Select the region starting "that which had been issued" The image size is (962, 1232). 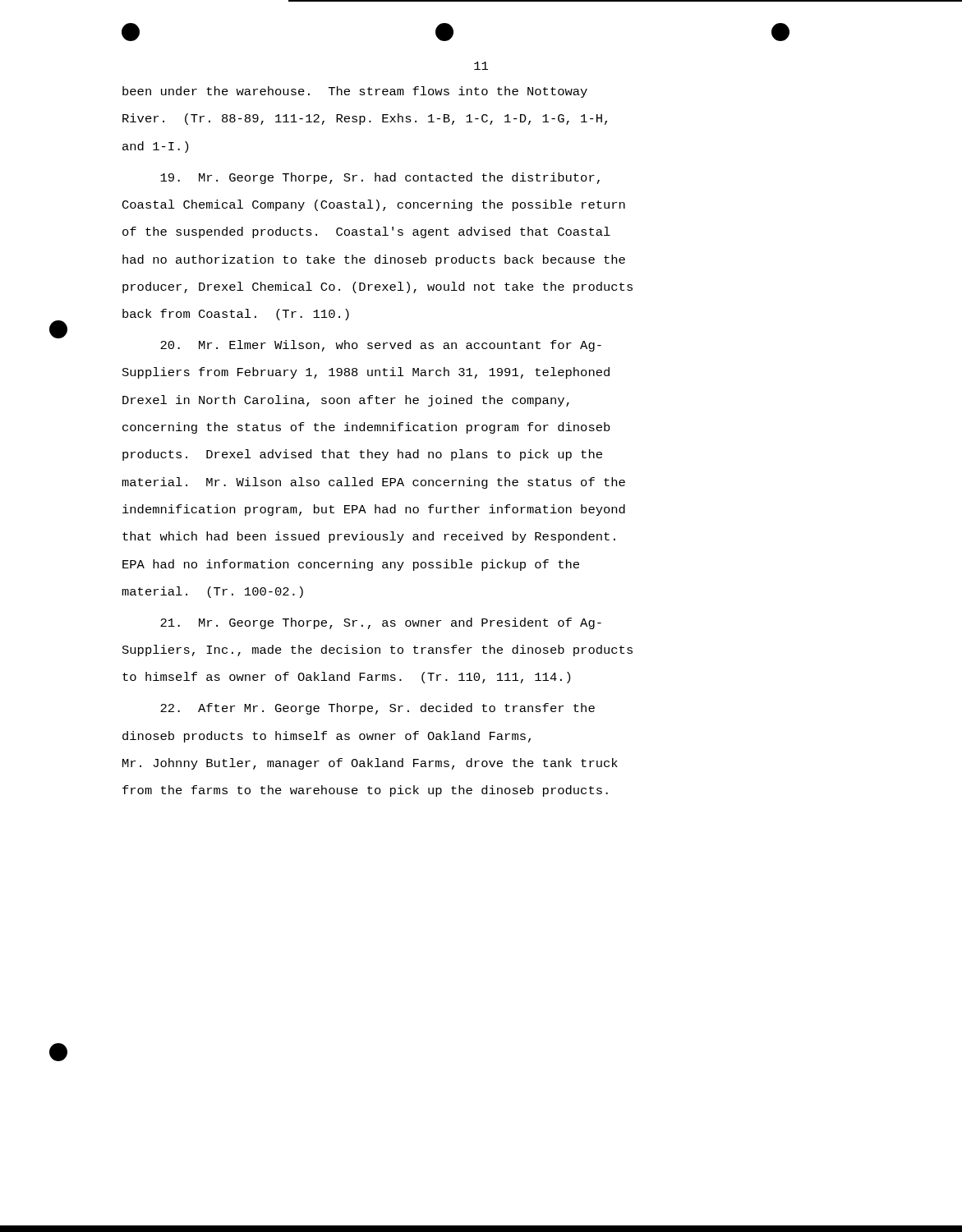(370, 537)
